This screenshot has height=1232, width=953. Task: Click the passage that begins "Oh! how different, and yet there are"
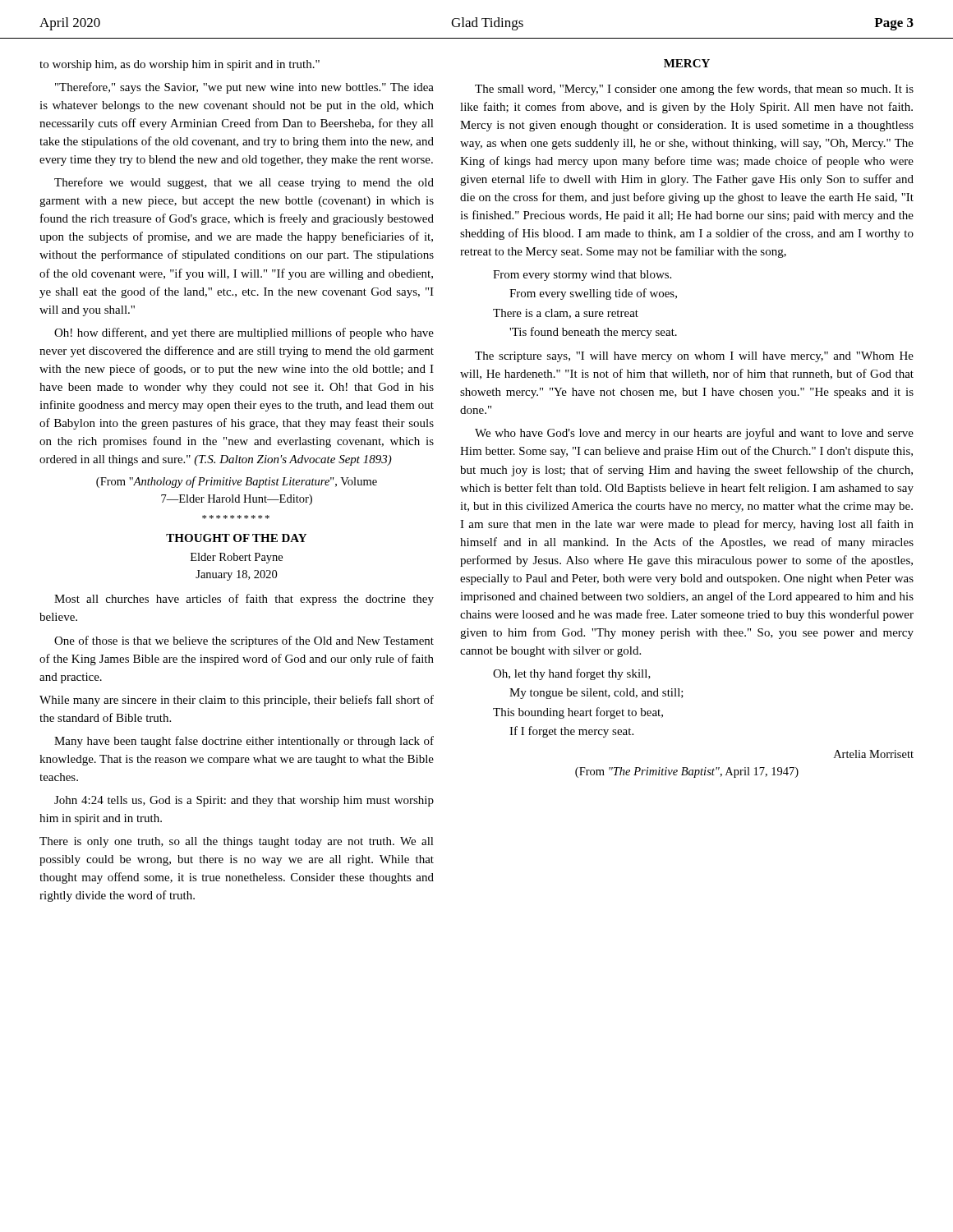coord(237,416)
